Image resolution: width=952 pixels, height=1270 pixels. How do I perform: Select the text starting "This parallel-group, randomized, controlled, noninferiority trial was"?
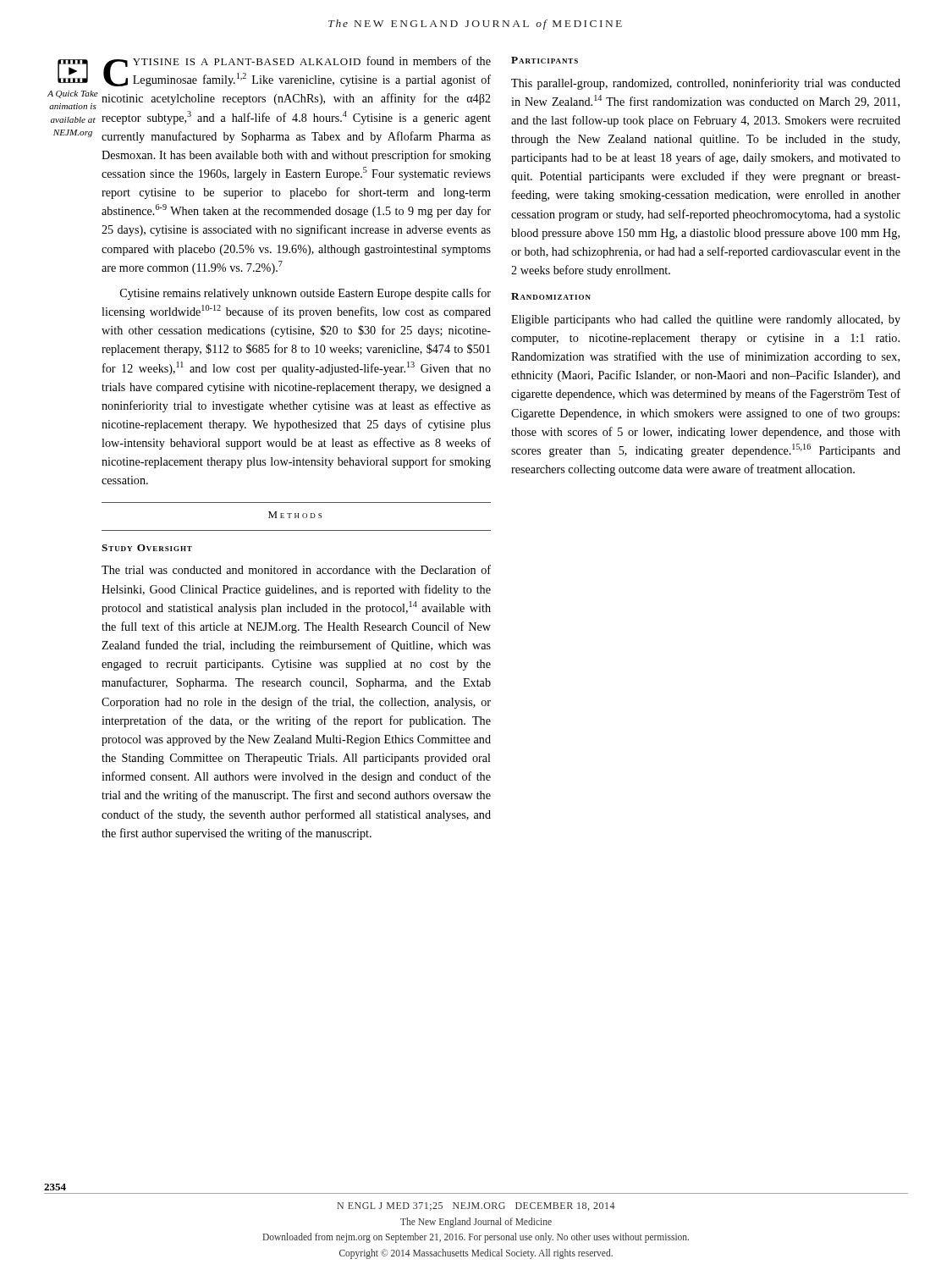(x=706, y=176)
